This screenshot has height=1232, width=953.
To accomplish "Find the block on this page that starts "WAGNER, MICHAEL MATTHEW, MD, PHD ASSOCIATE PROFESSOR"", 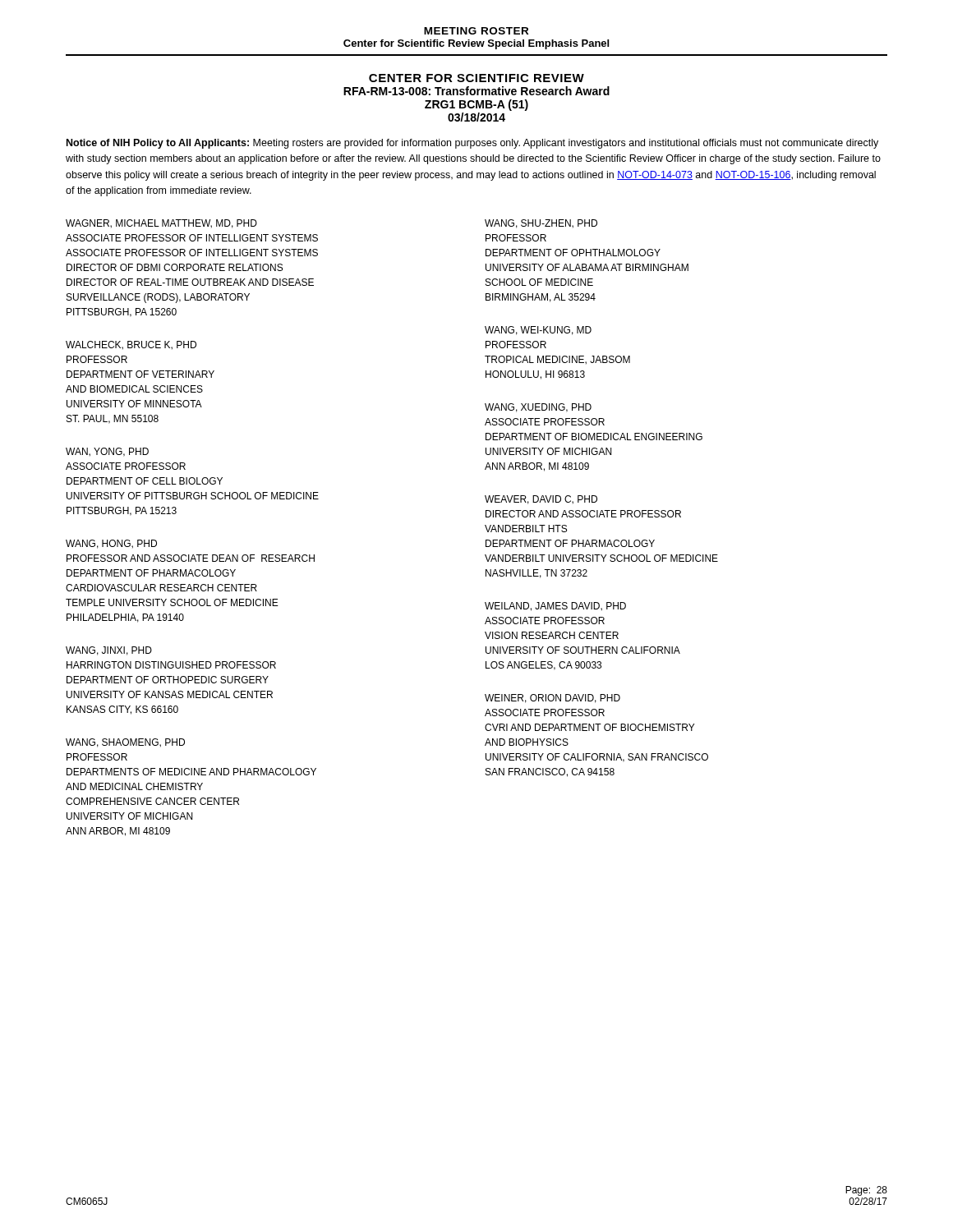I will [259, 267].
